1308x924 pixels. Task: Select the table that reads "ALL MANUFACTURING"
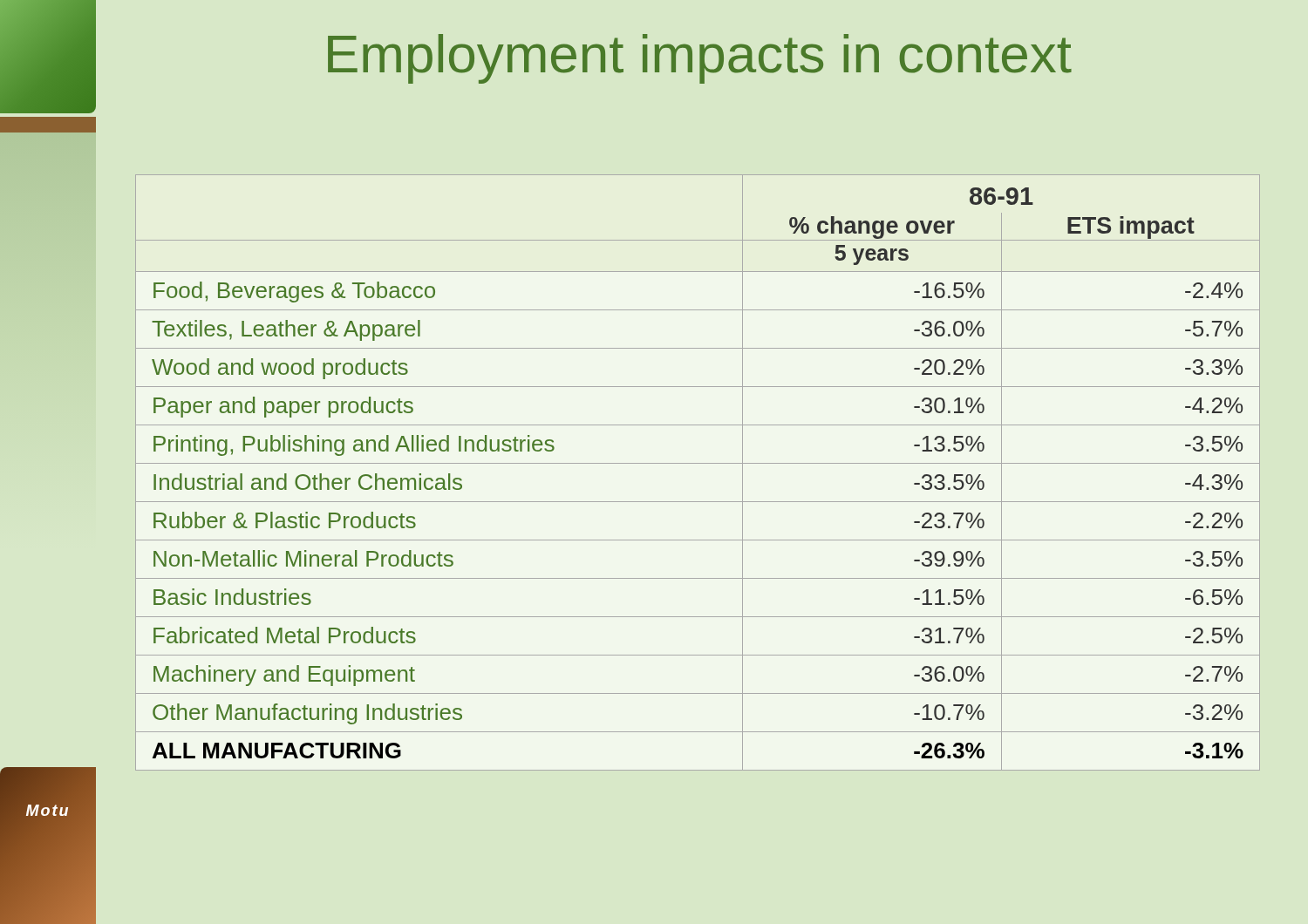[x=698, y=527]
